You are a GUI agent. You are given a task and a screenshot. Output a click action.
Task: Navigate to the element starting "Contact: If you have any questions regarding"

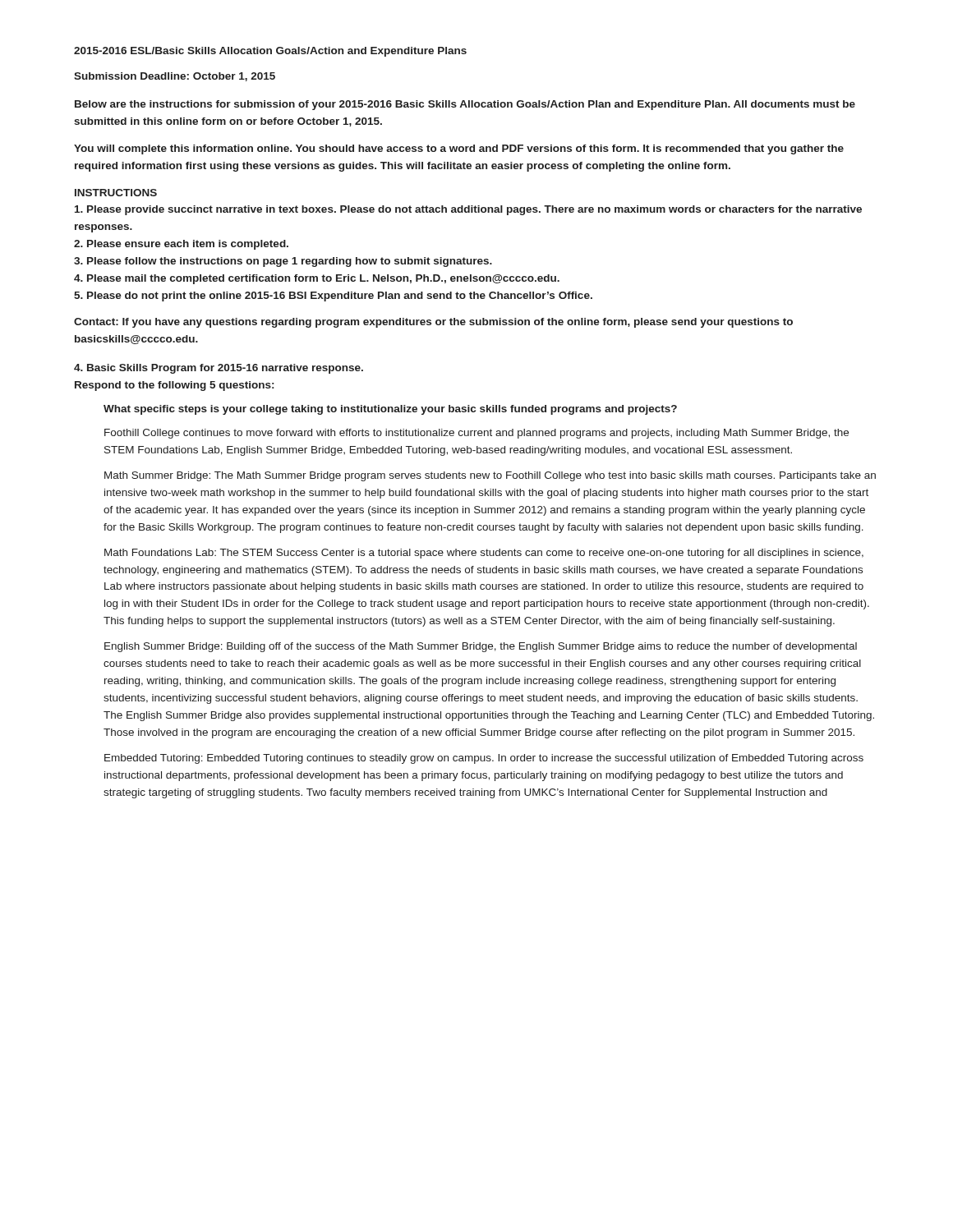[x=434, y=331]
